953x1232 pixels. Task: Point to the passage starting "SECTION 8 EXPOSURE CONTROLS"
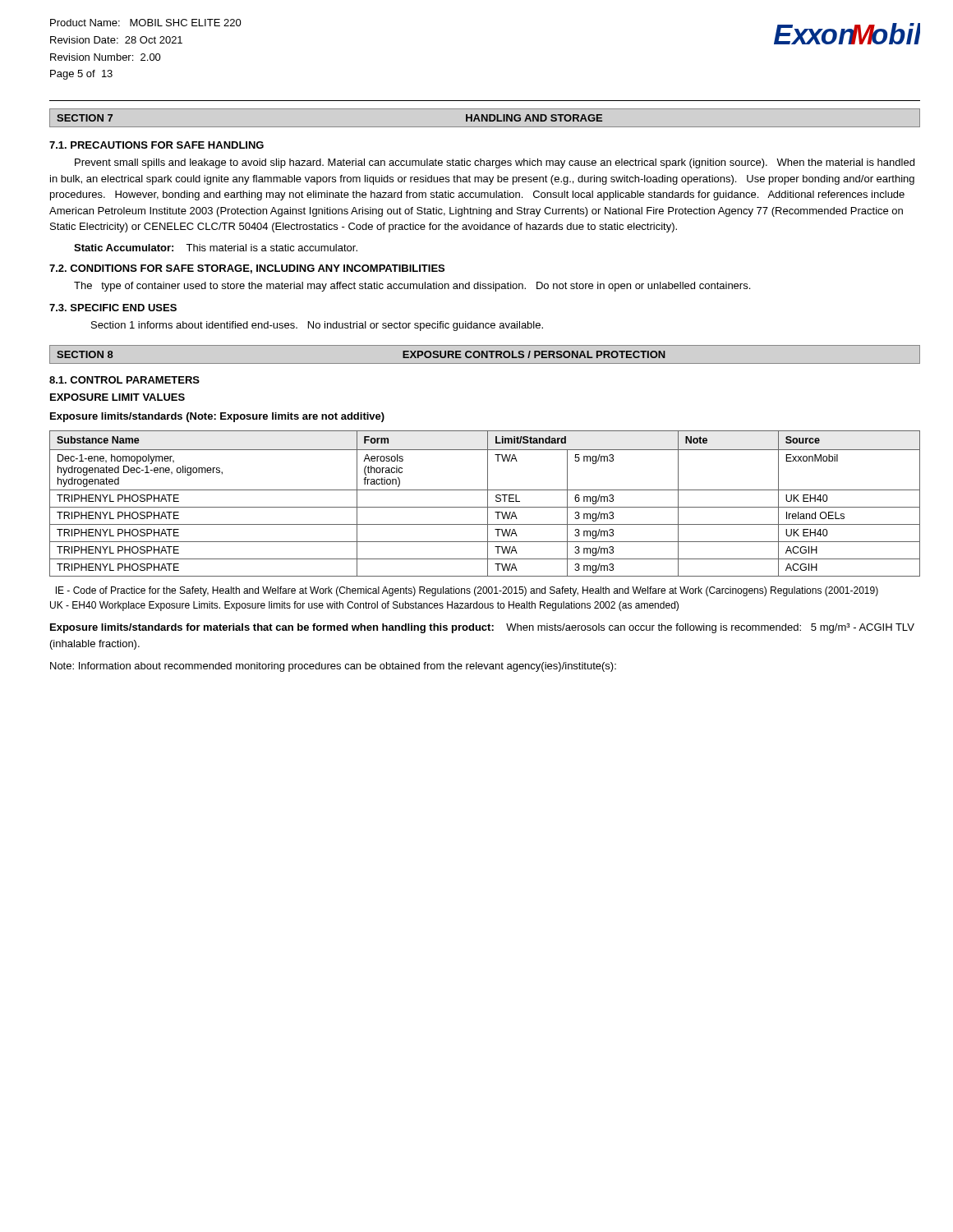click(485, 354)
